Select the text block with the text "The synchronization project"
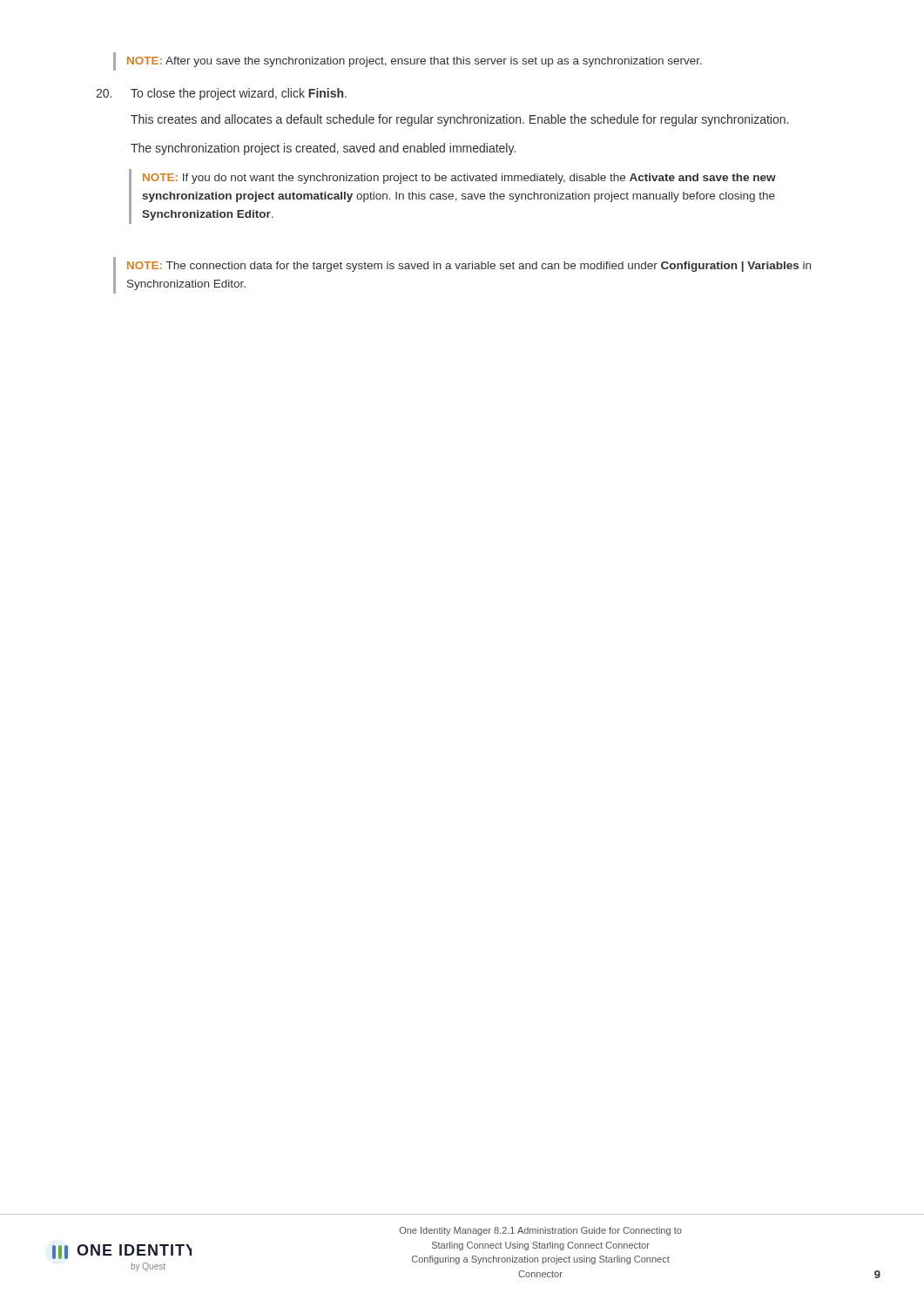Viewport: 924px width, 1307px height. pos(324,148)
